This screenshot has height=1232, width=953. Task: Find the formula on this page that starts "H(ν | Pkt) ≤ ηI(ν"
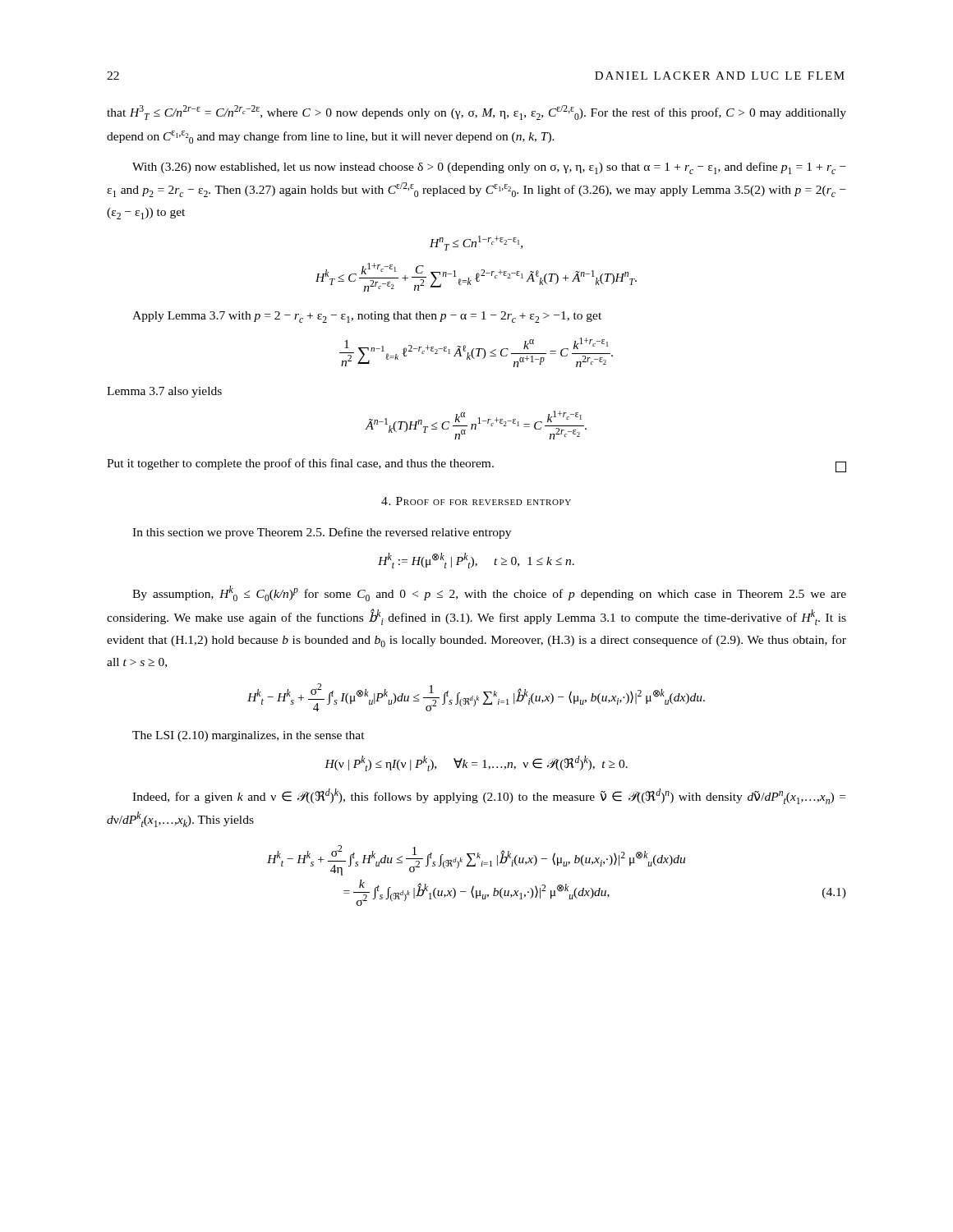pos(476,764)
